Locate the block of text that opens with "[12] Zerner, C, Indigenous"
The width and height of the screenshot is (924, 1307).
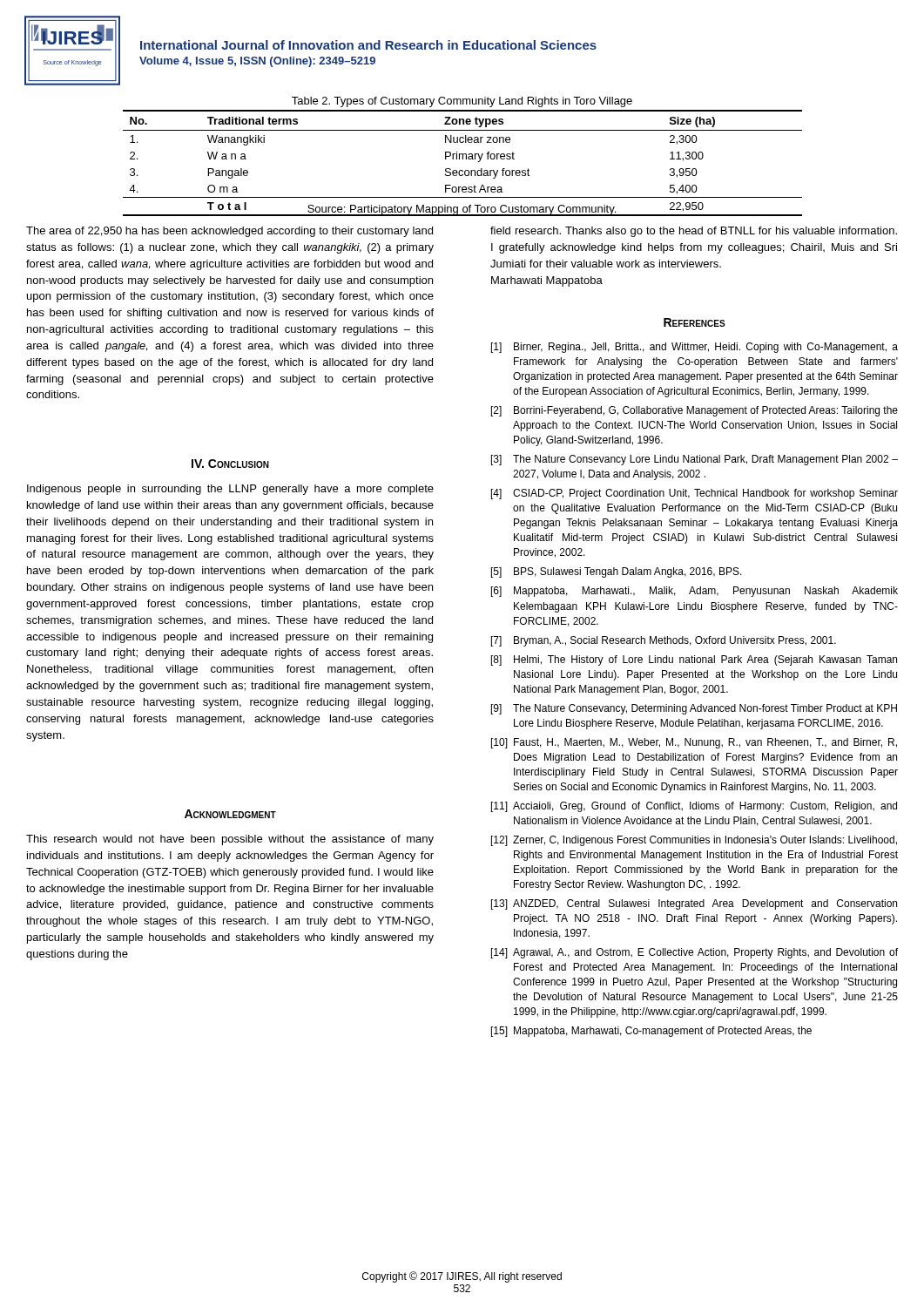point(694,863)
